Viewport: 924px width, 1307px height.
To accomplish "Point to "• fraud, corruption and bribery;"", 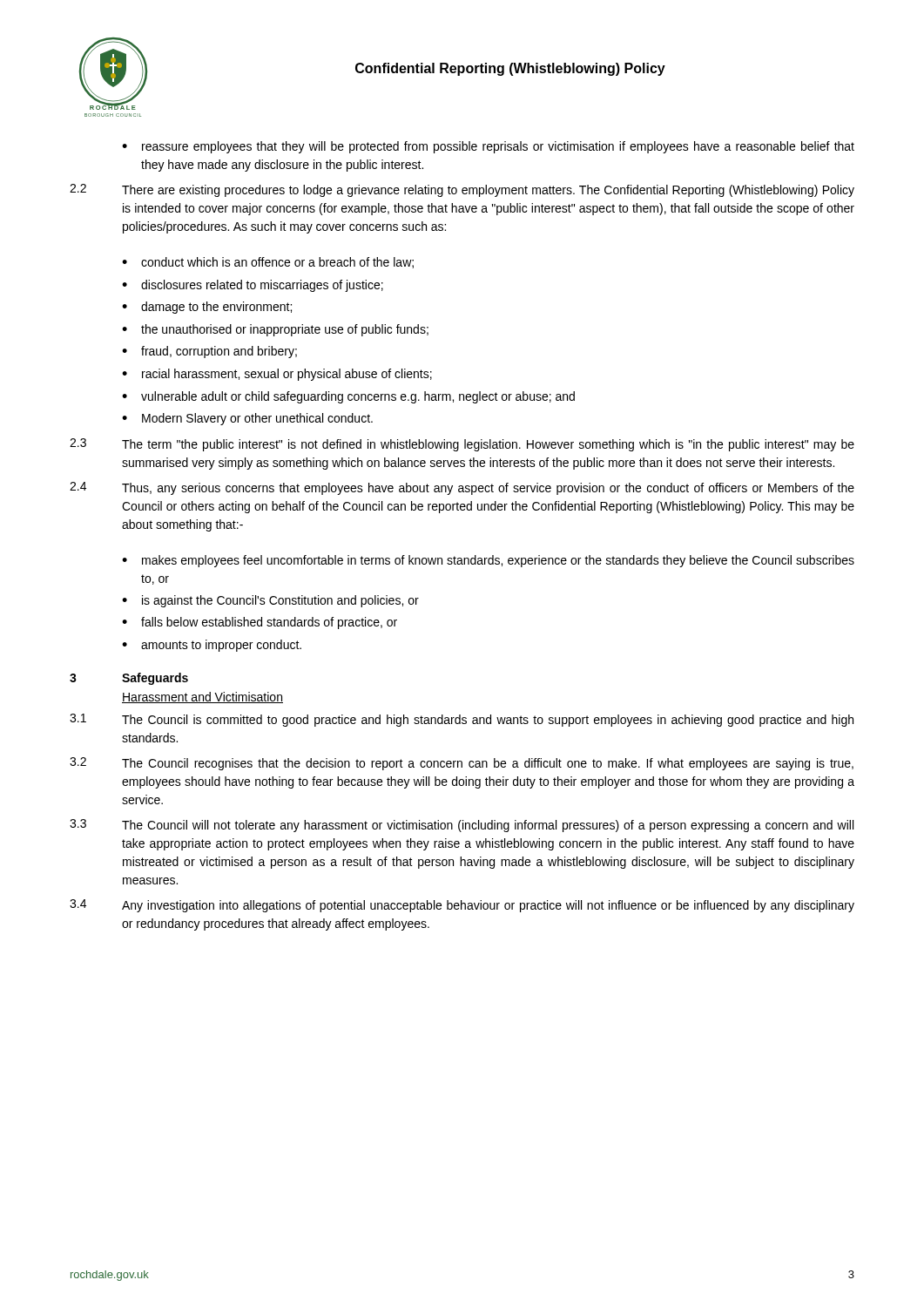I will [209, 352].
